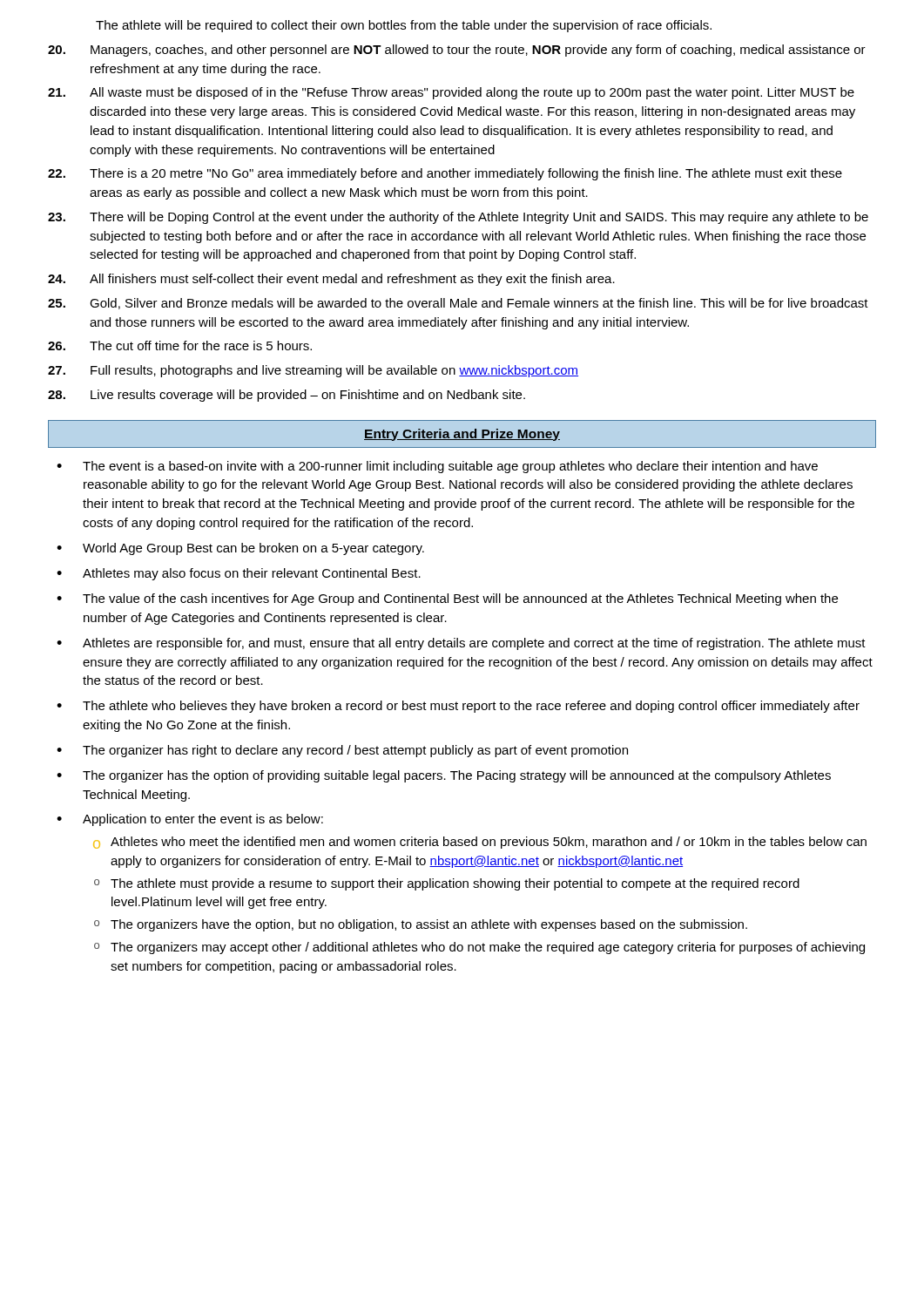924x1307 pixels.
Task: Select the section header with the text "Entry Criteria and Prize Money"
Action: [x=462, y=433]
